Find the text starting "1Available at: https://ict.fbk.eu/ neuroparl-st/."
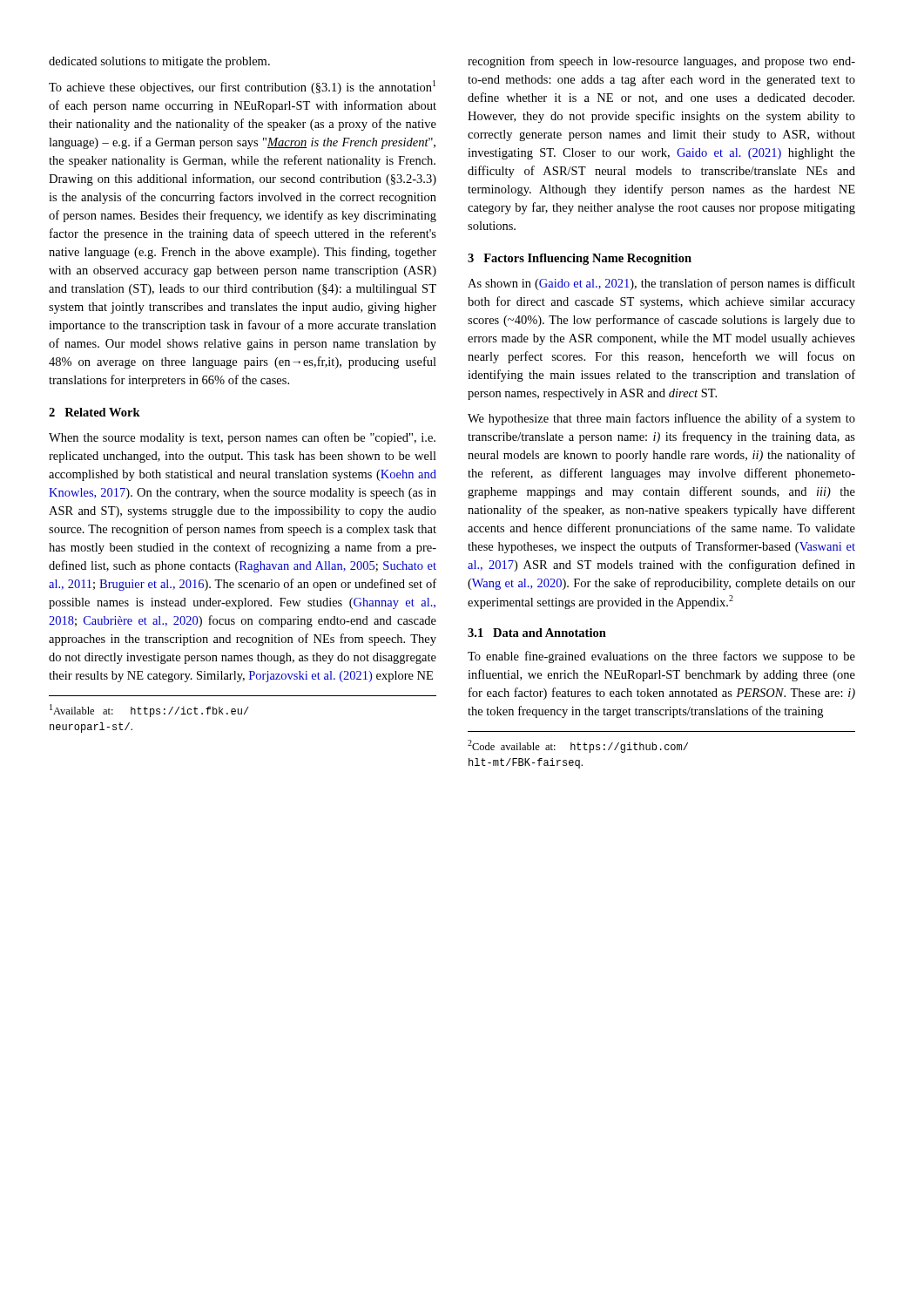The width and height of the screenshot is (924, 1307). 243,719
